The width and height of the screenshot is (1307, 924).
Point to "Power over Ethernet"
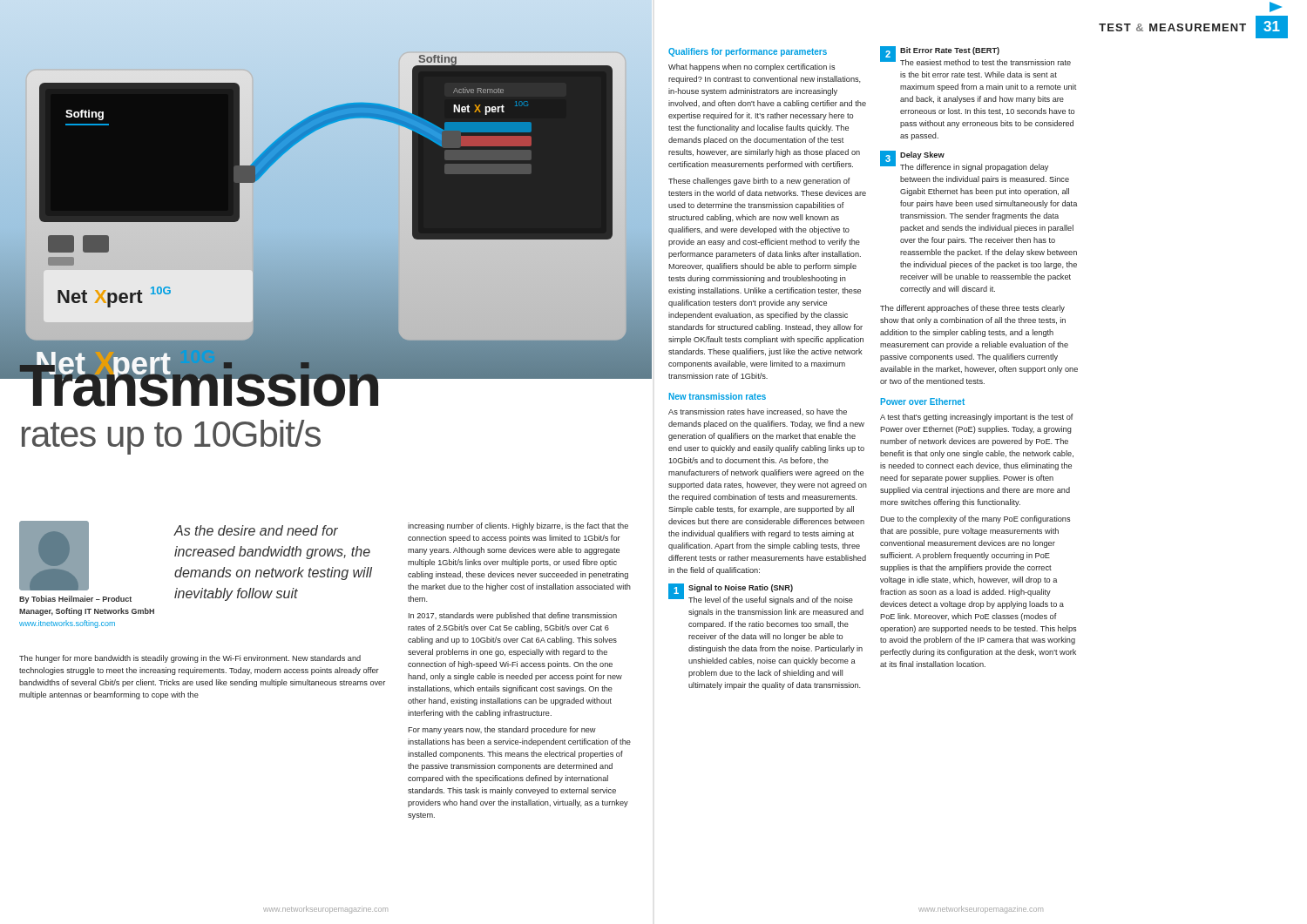pos(922,402)
